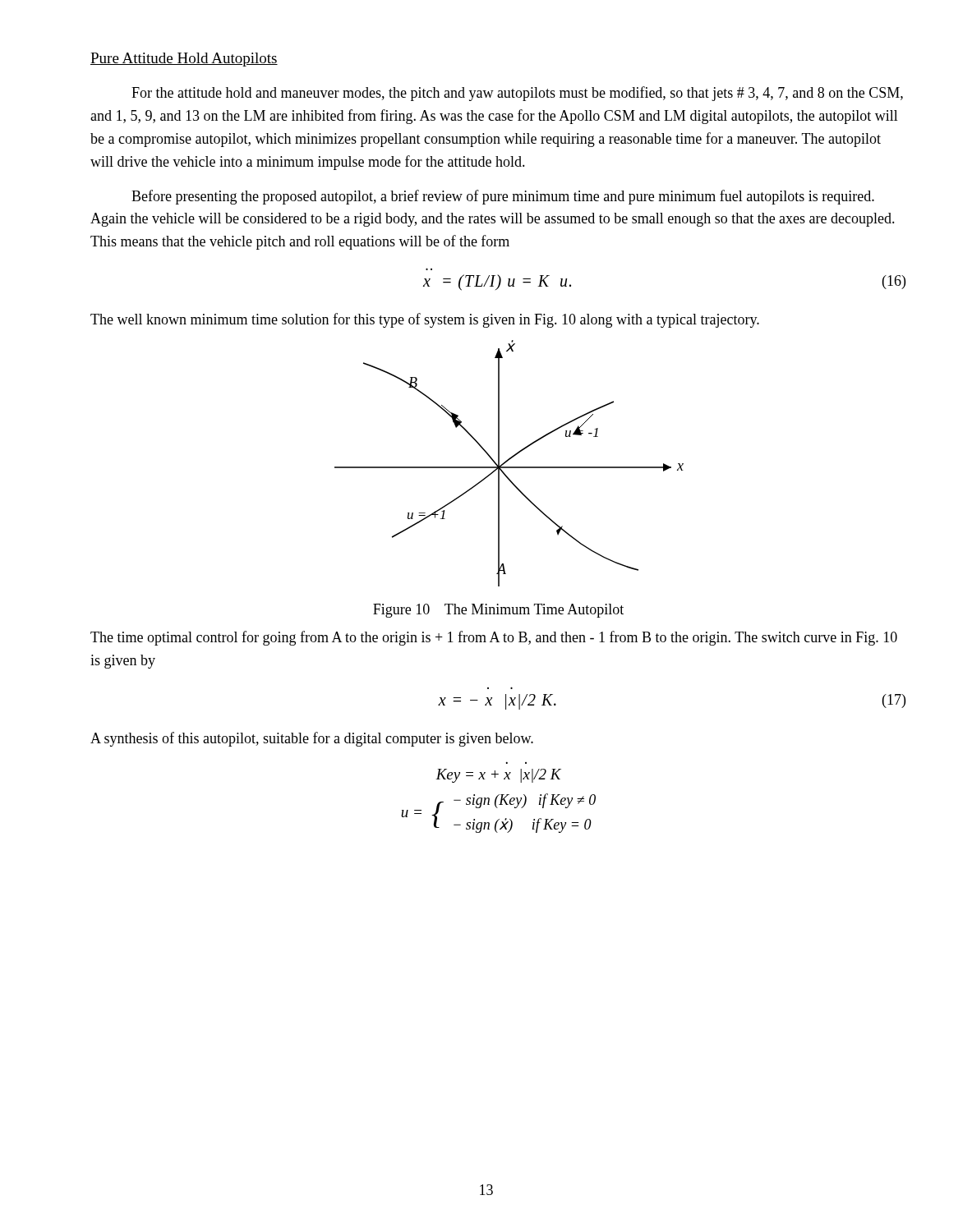The height and width of the screenshot is (1232, 972).
Task: Find the section header that reads "Pure Attitude Hold Autopilots"
Action: [x=184, y=58]
